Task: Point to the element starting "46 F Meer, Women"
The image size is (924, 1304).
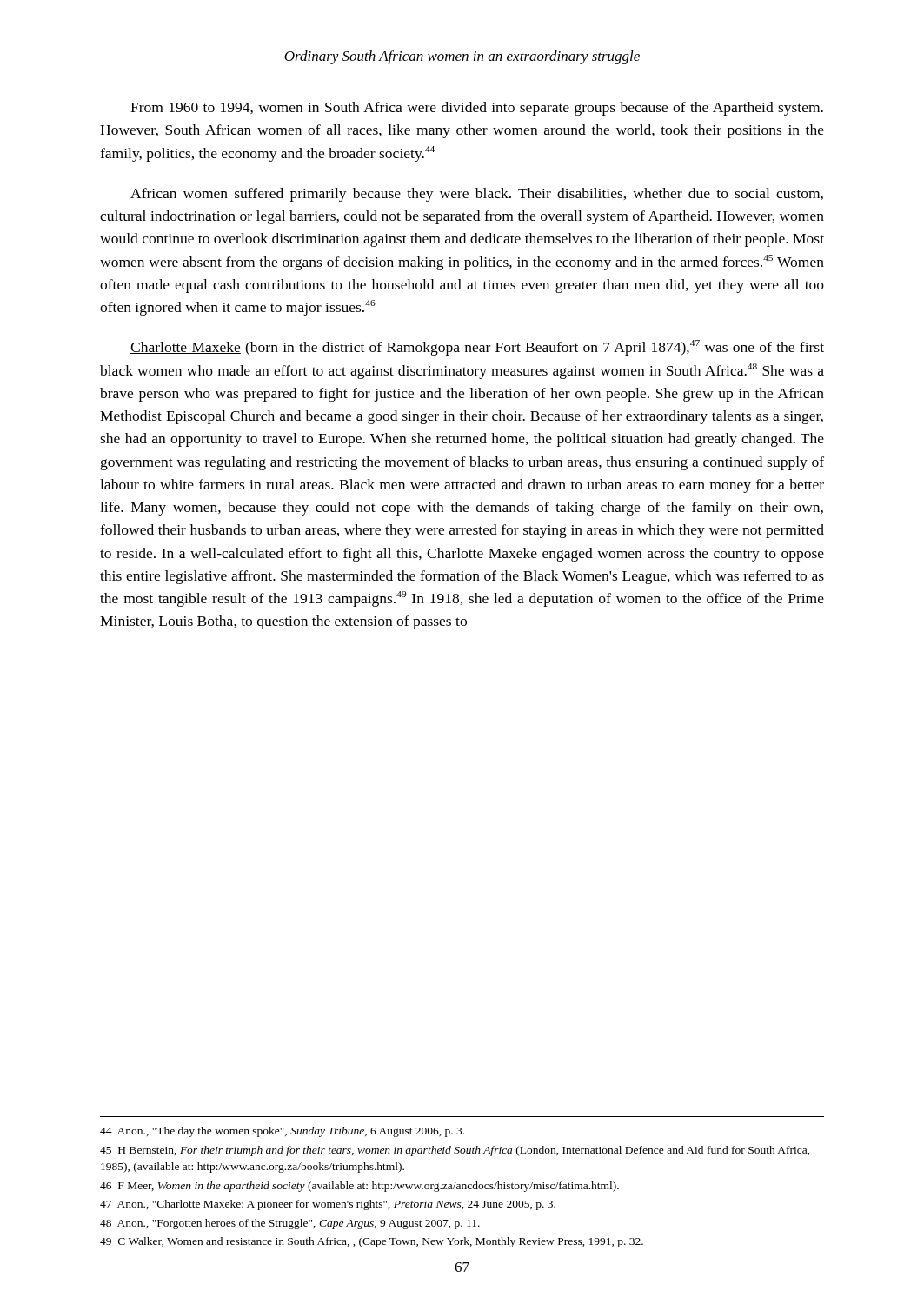Action: pos(360,1185)
